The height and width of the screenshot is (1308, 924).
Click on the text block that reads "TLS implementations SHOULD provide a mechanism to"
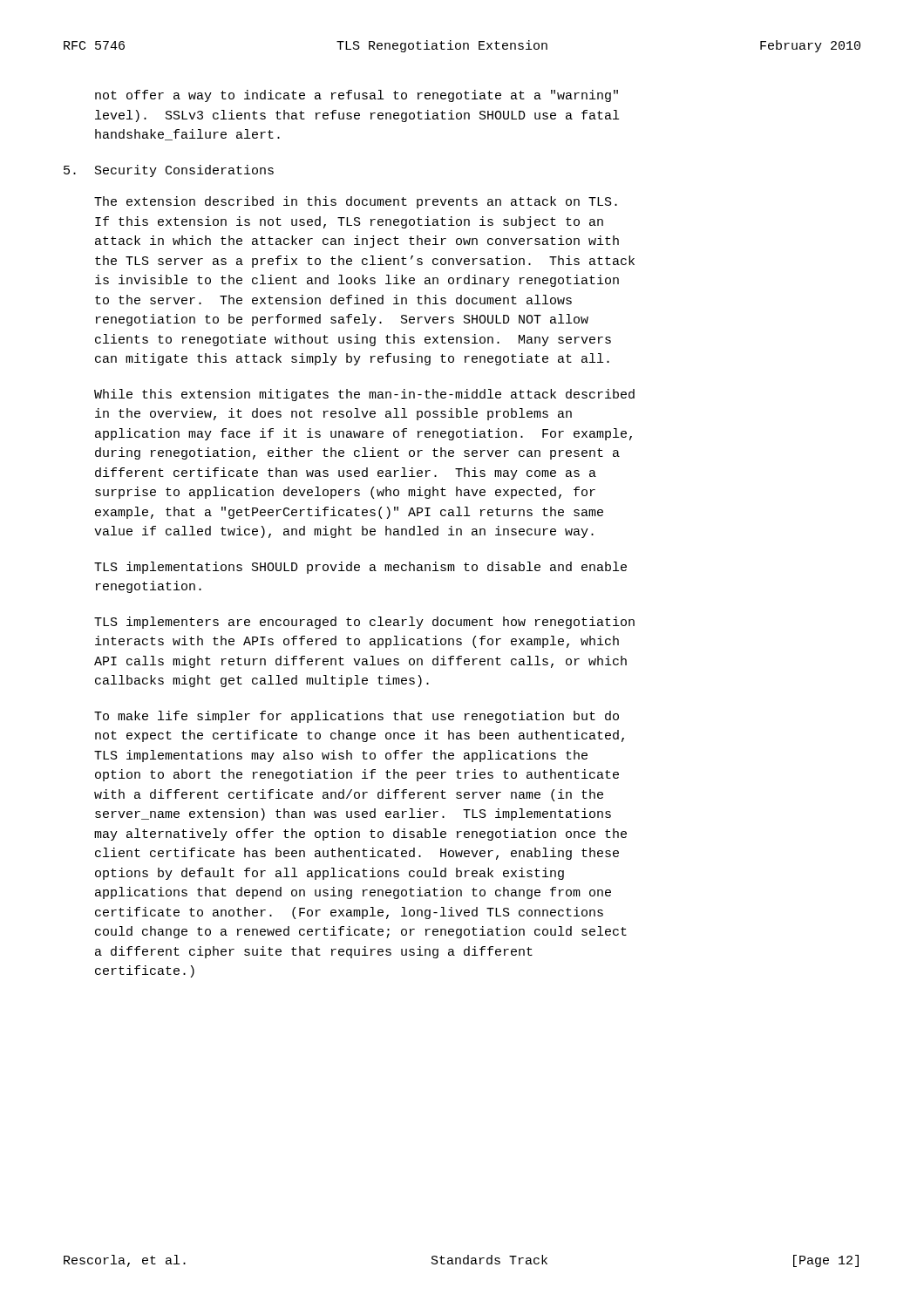(x=361, y=577)
